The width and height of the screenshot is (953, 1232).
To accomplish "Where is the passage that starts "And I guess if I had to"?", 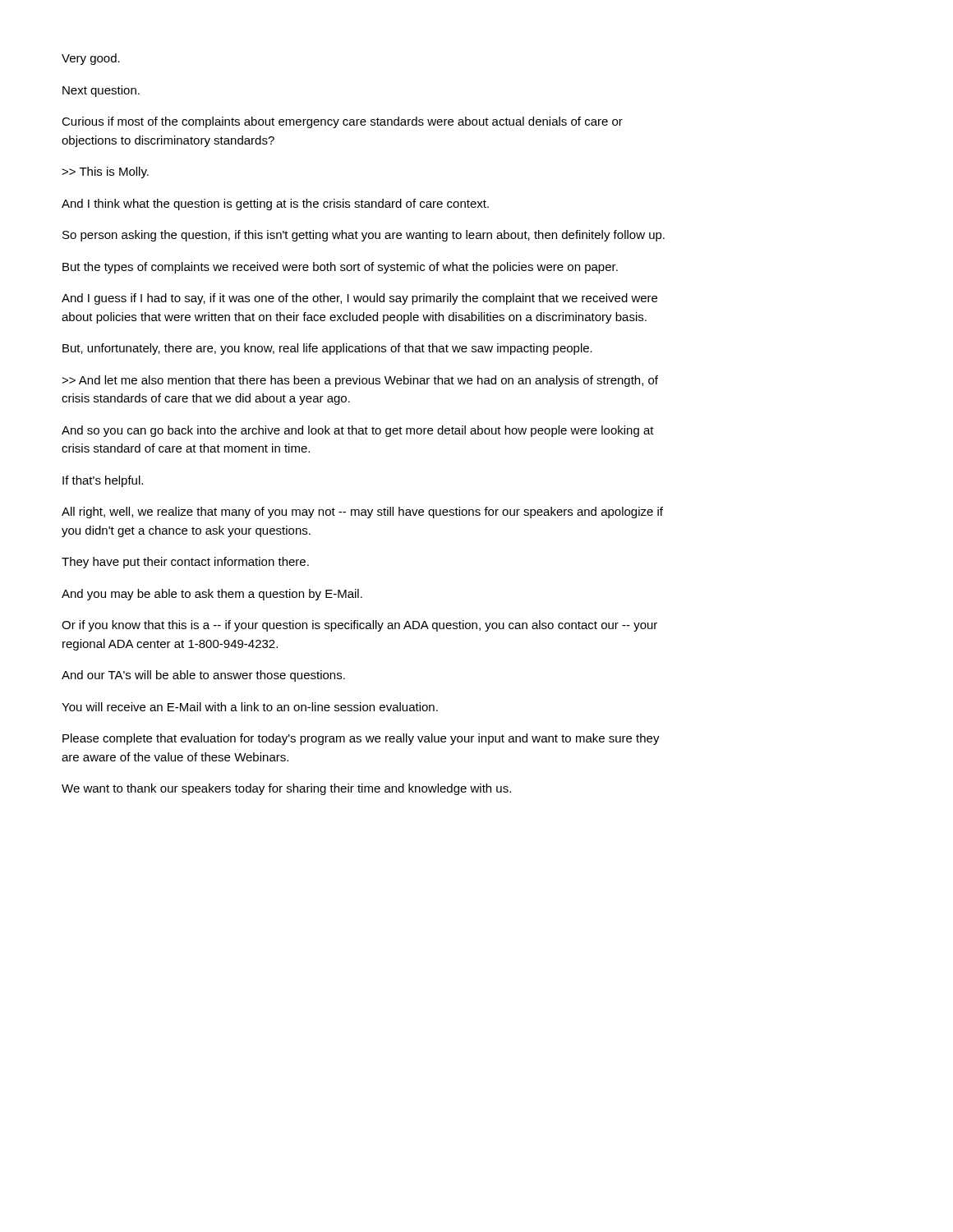I will (x=360, y=307).
